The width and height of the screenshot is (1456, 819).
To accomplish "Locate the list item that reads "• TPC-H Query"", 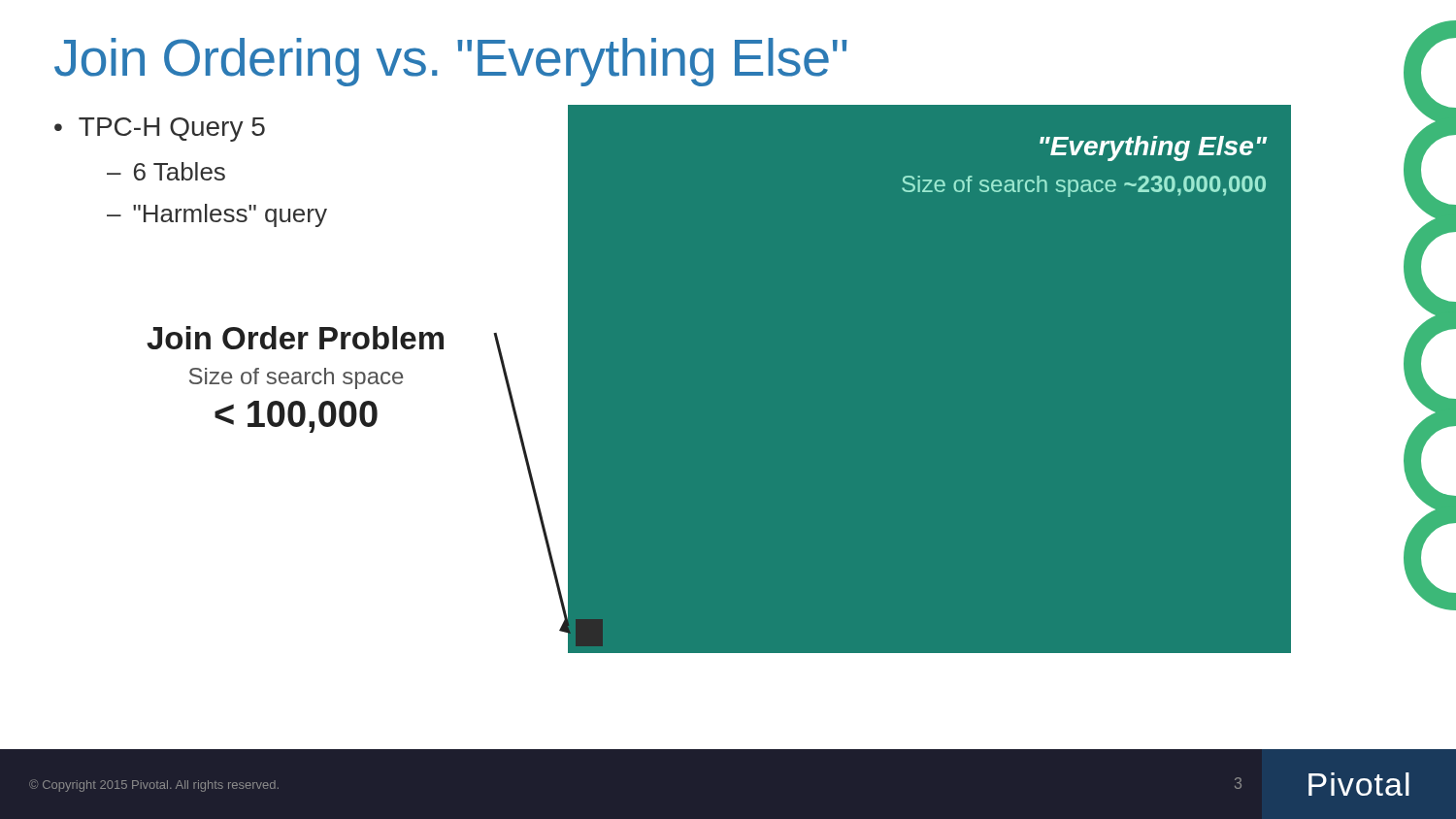I will coord(160,127).
